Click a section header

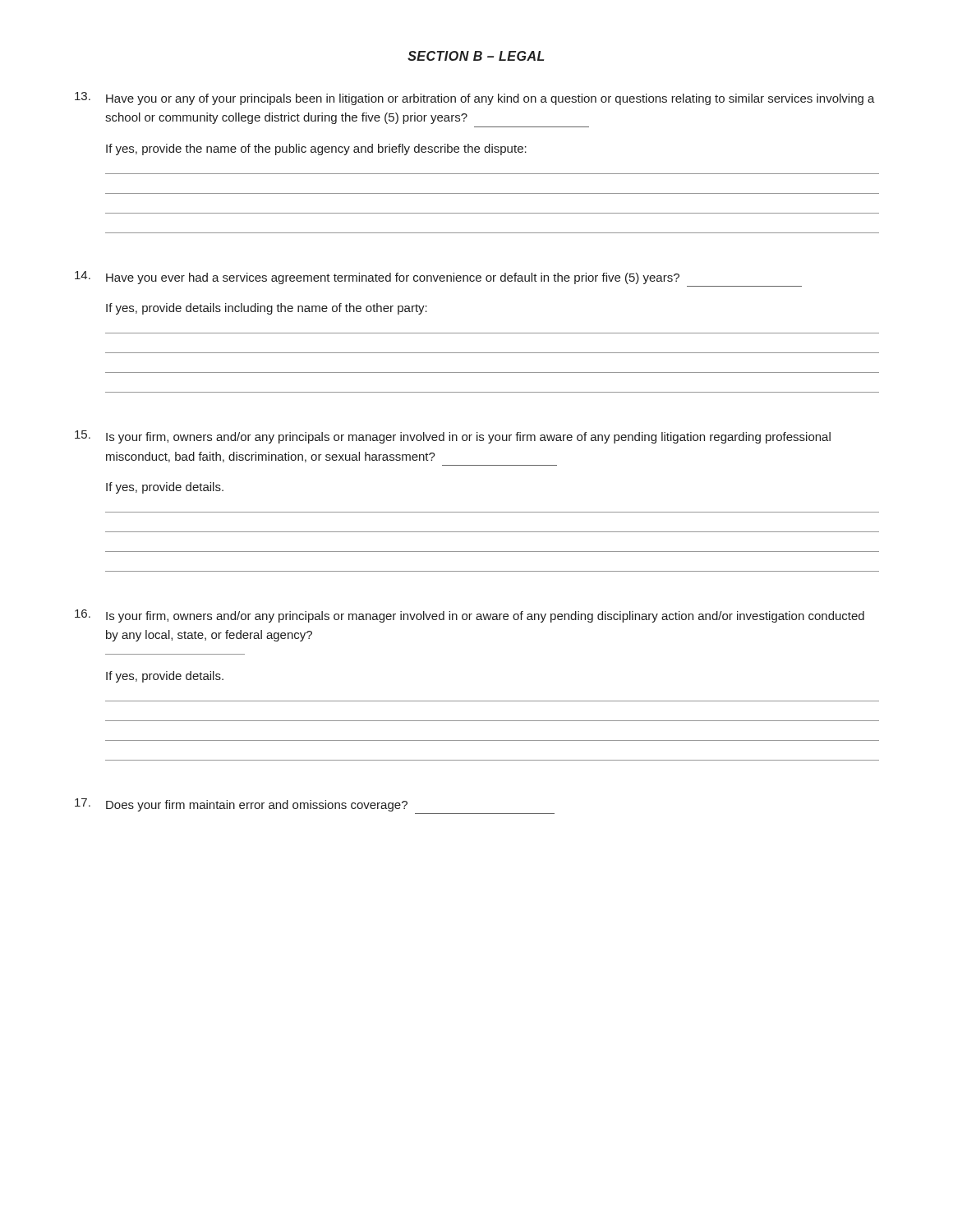476,56
